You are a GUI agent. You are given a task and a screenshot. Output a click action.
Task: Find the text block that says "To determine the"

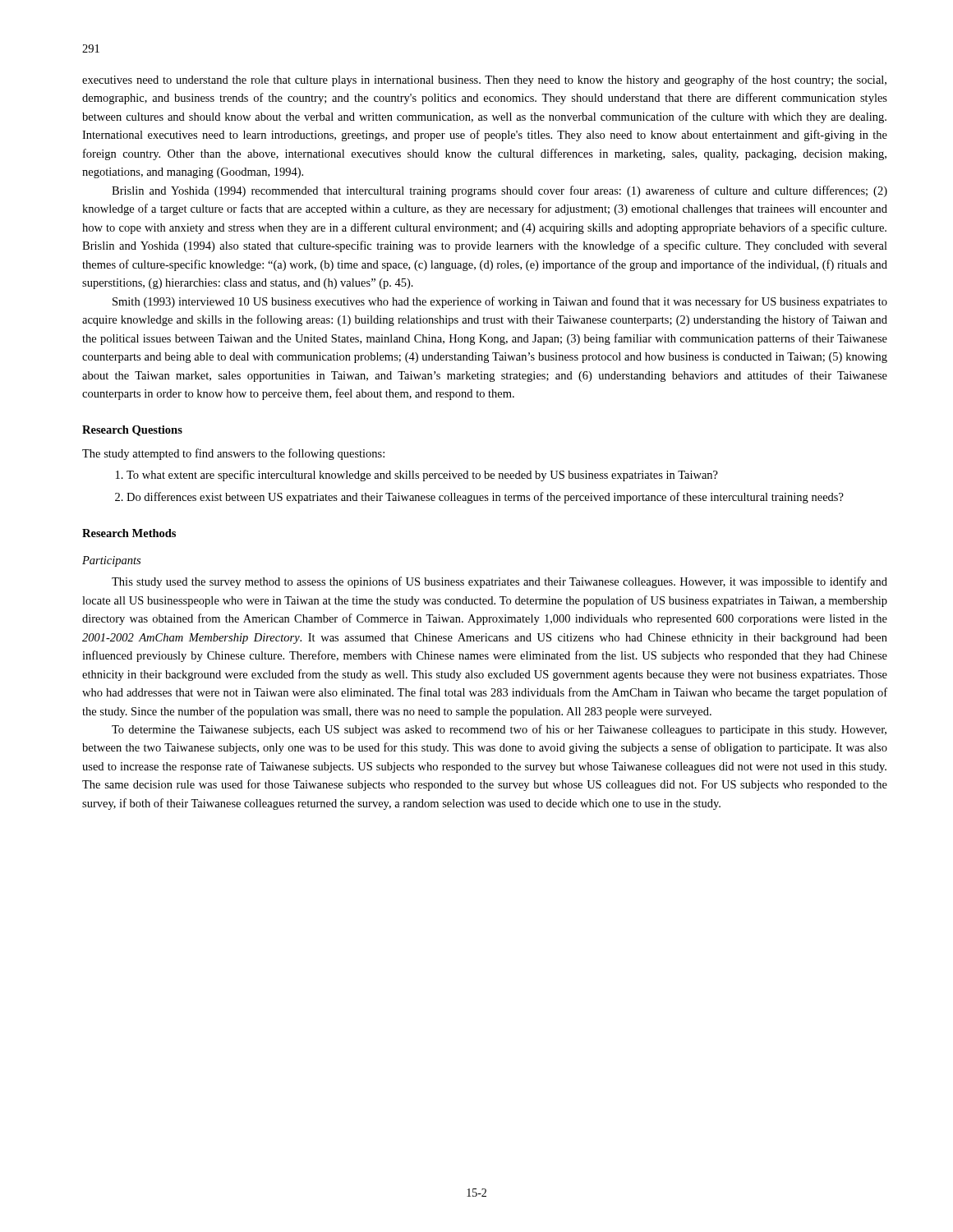point(485,766)
